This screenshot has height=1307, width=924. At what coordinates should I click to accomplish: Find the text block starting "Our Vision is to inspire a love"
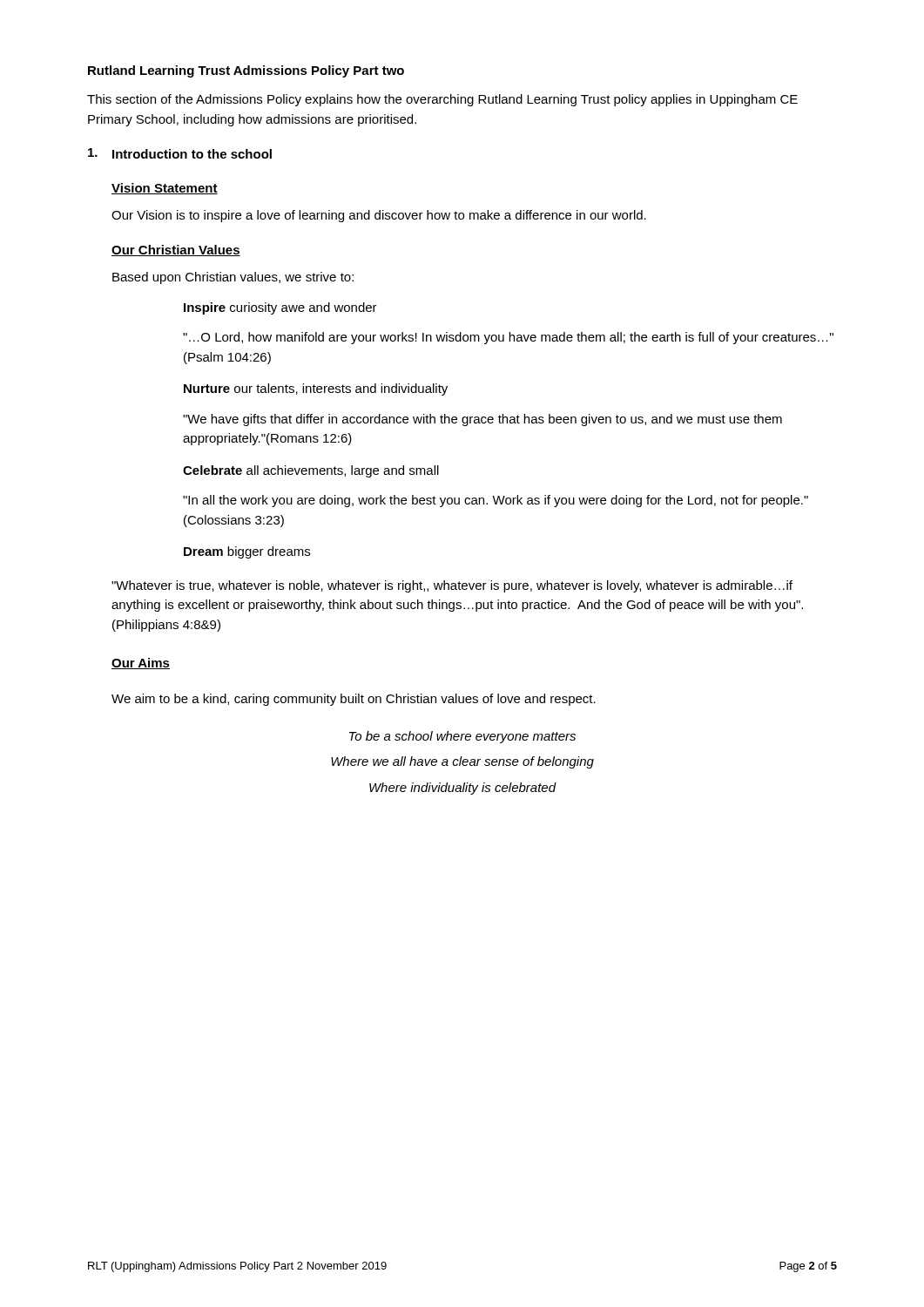[474, 215]
